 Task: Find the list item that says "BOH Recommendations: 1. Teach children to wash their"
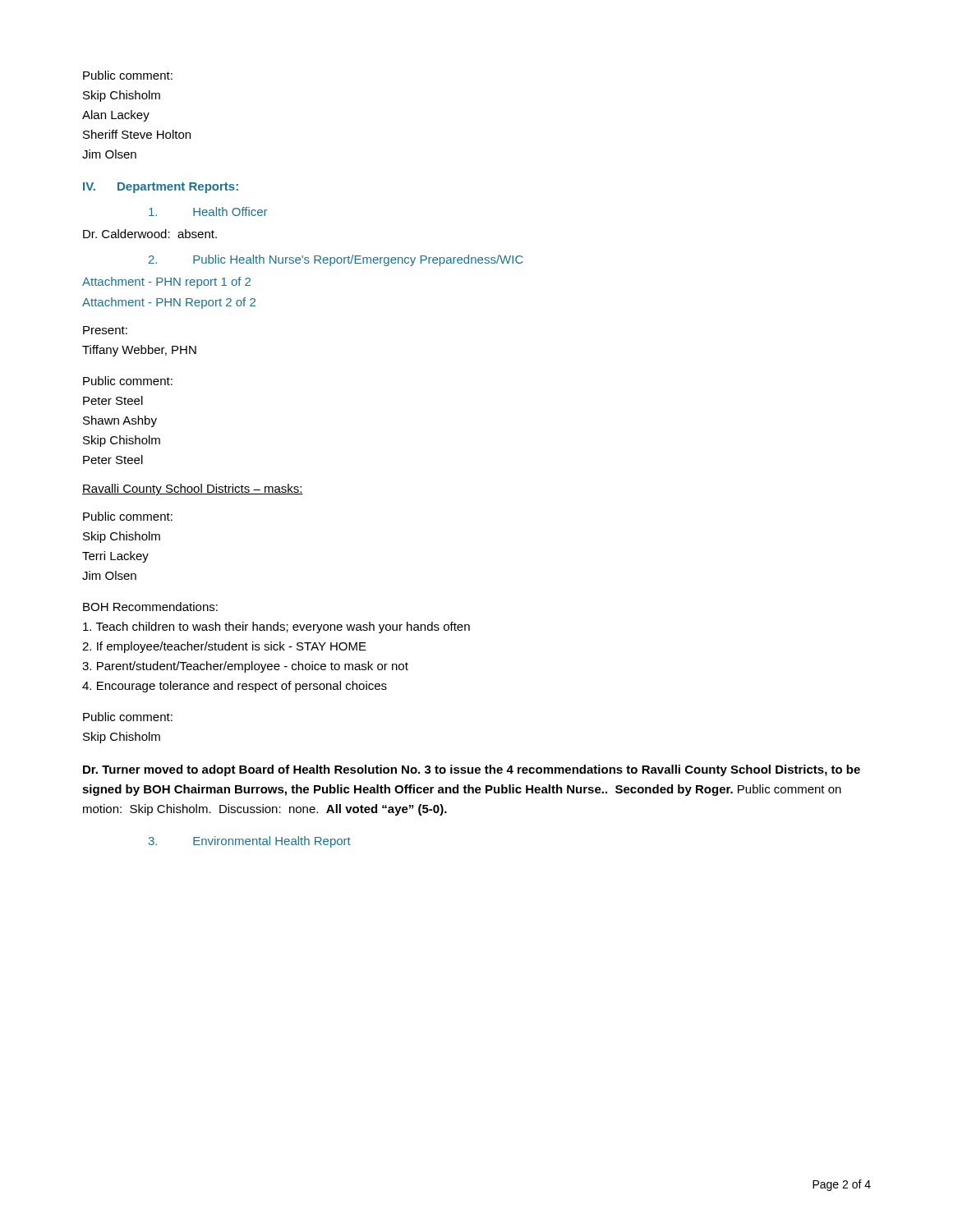(276, 646)
